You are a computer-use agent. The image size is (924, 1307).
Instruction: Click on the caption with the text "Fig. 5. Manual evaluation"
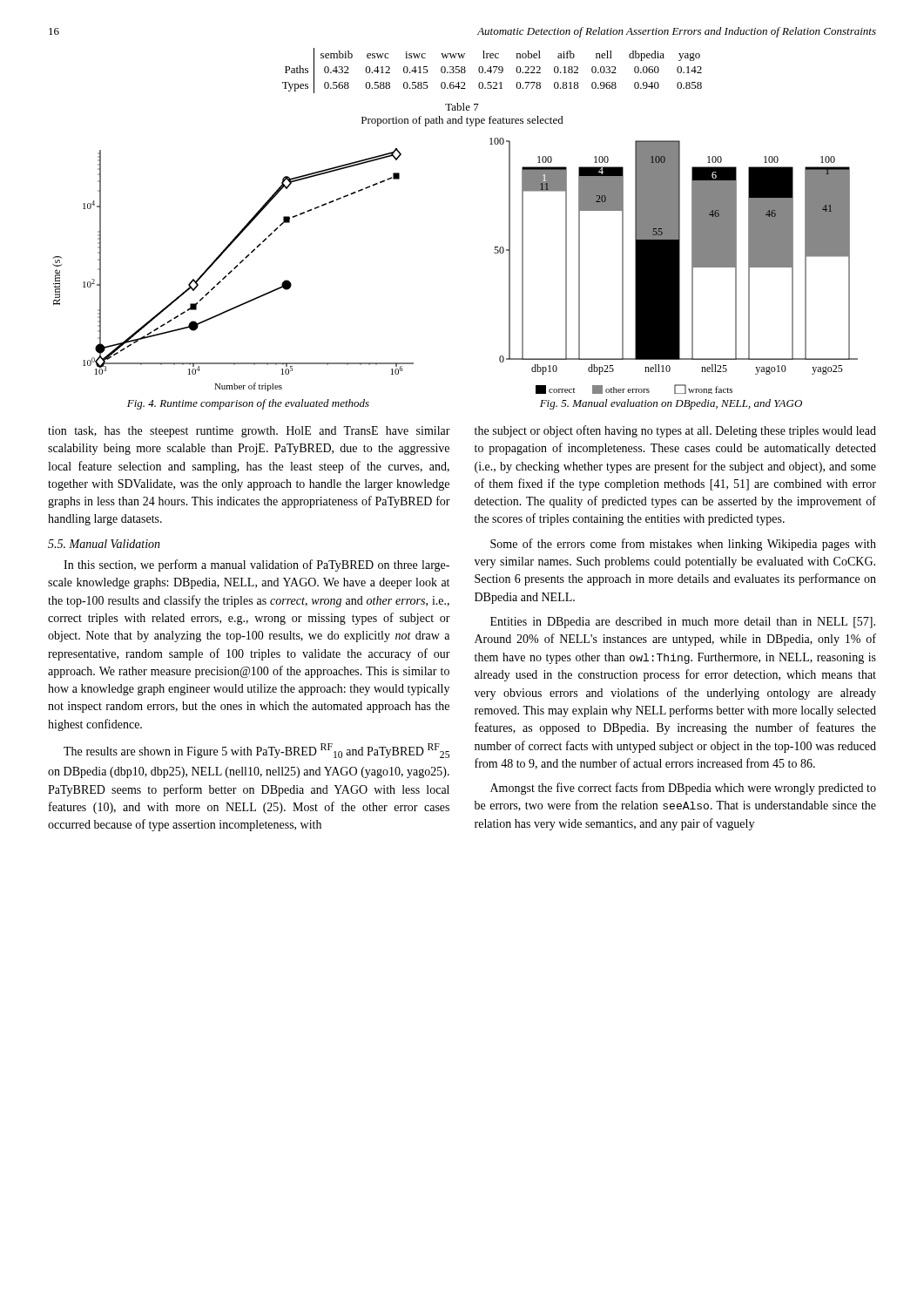coord(671,403)
